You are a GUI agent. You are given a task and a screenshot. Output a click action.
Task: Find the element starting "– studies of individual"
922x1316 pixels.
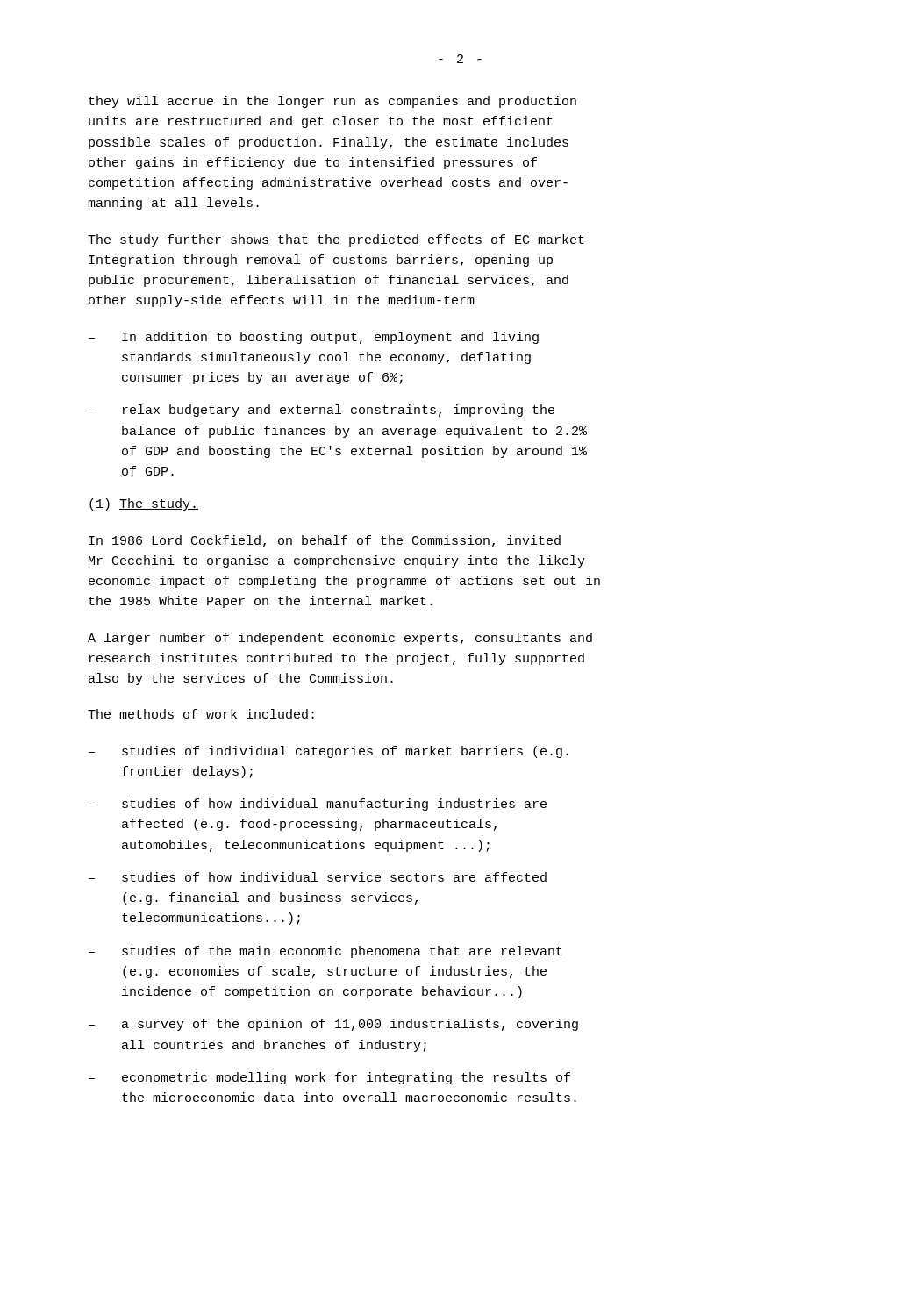click(461, 762)
